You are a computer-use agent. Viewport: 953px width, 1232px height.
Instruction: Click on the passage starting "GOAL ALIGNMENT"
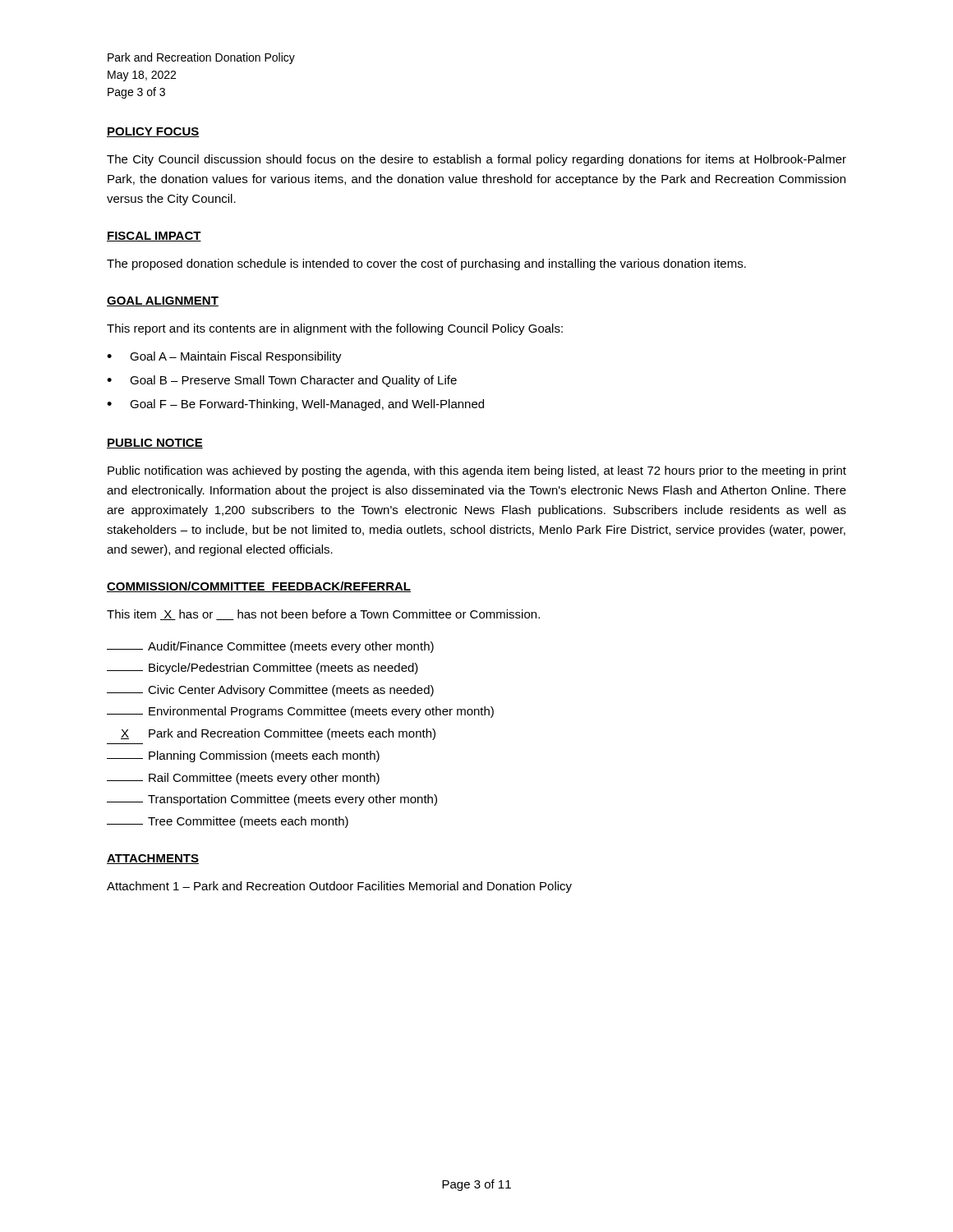click(163, 300)
